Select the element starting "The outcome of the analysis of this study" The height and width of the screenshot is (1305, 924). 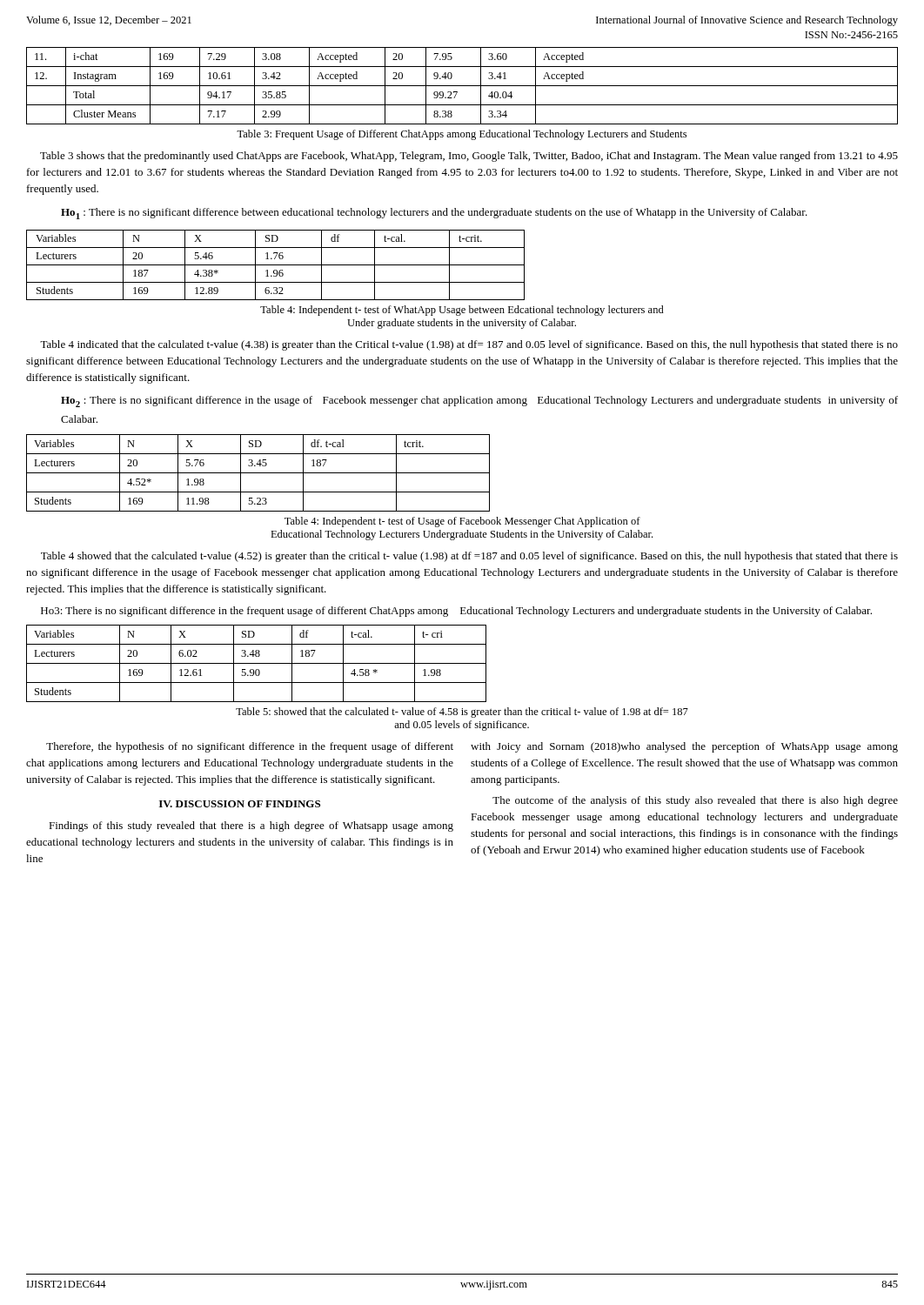point(684,825)
